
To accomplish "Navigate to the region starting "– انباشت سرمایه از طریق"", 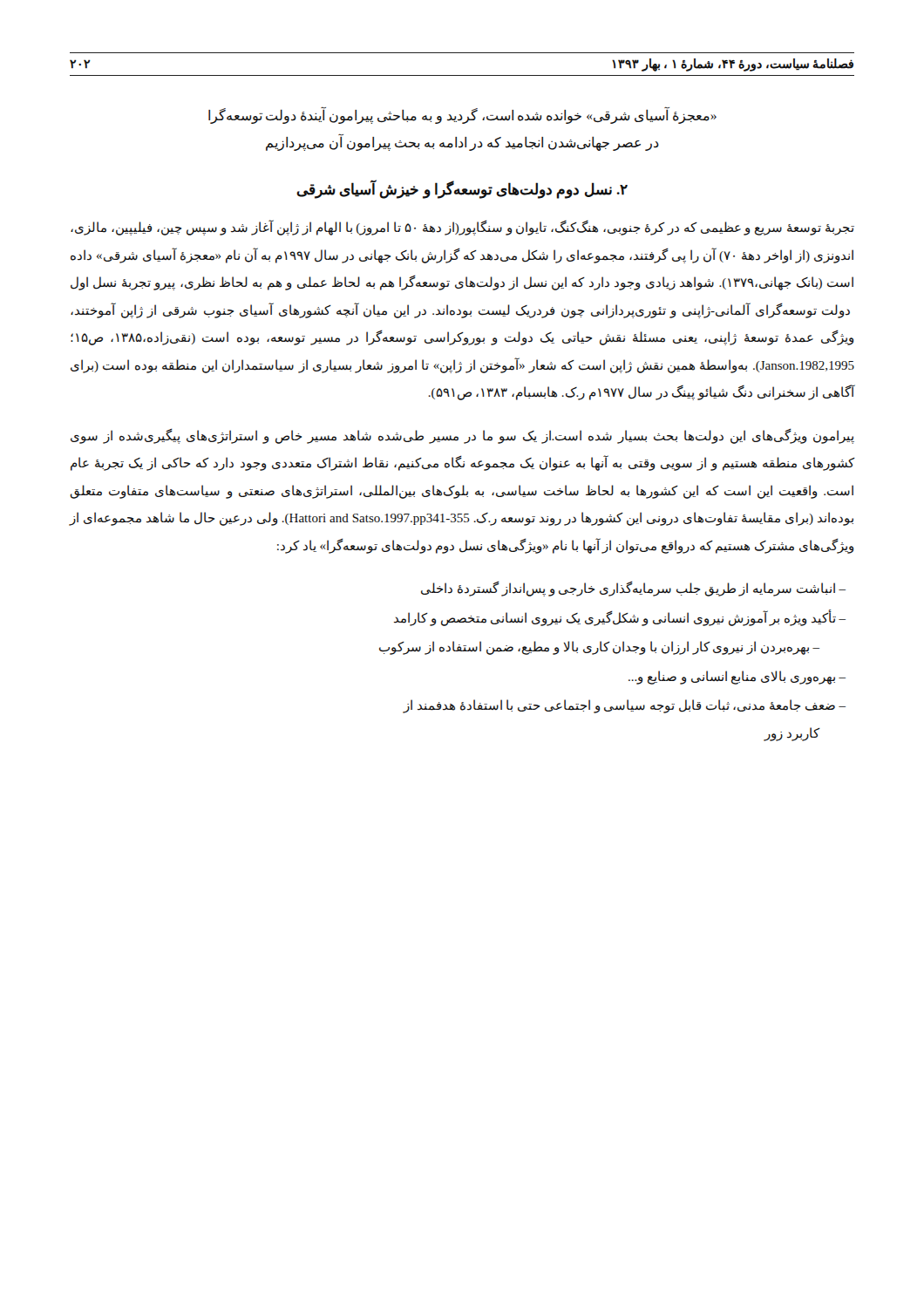I will pyautogui.click(x=633, y=589).
